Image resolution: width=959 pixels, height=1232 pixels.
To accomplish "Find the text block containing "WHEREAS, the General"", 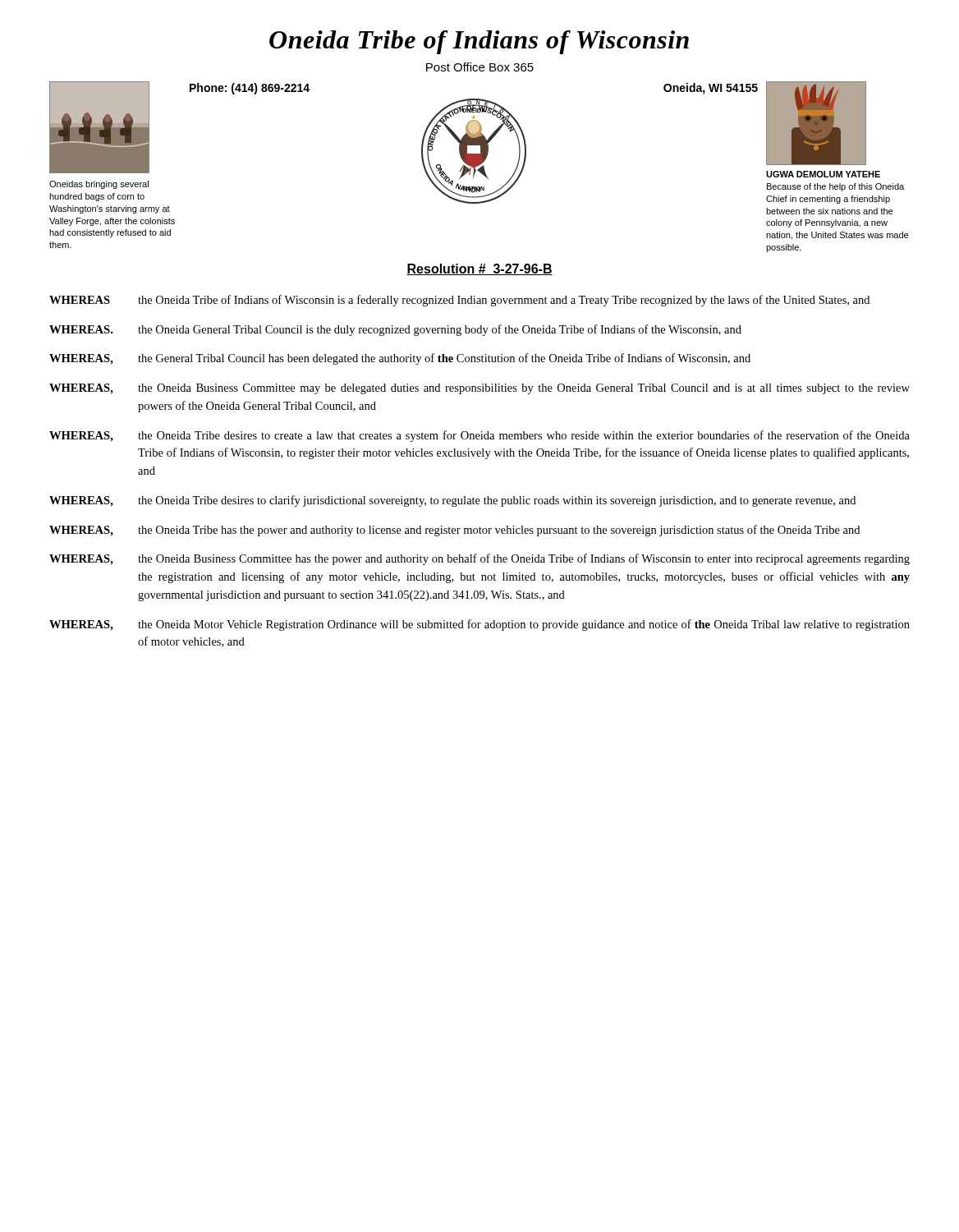I will 480,359.
